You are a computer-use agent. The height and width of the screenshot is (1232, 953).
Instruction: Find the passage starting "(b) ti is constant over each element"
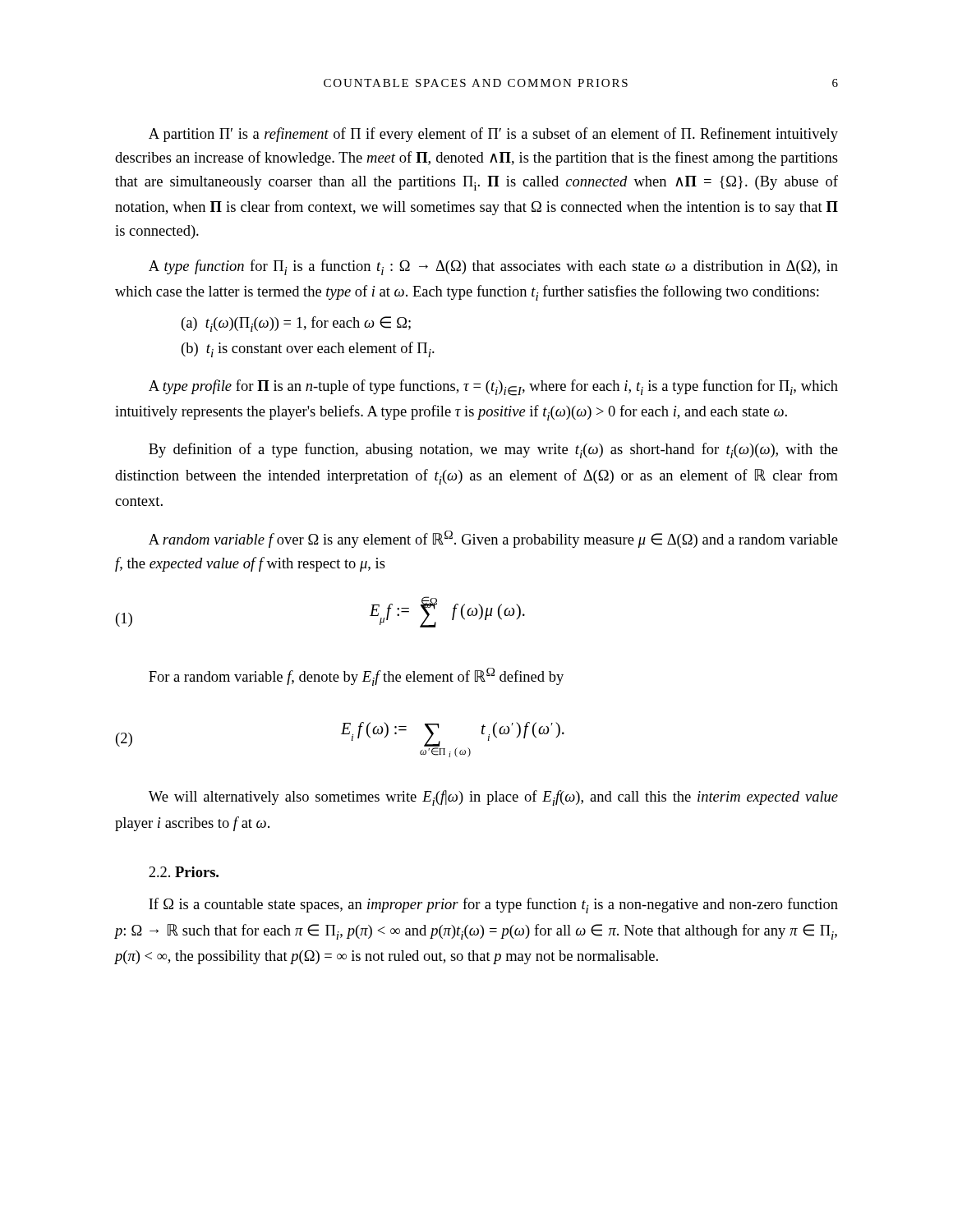pyautogui.click(x=308, y=350)
